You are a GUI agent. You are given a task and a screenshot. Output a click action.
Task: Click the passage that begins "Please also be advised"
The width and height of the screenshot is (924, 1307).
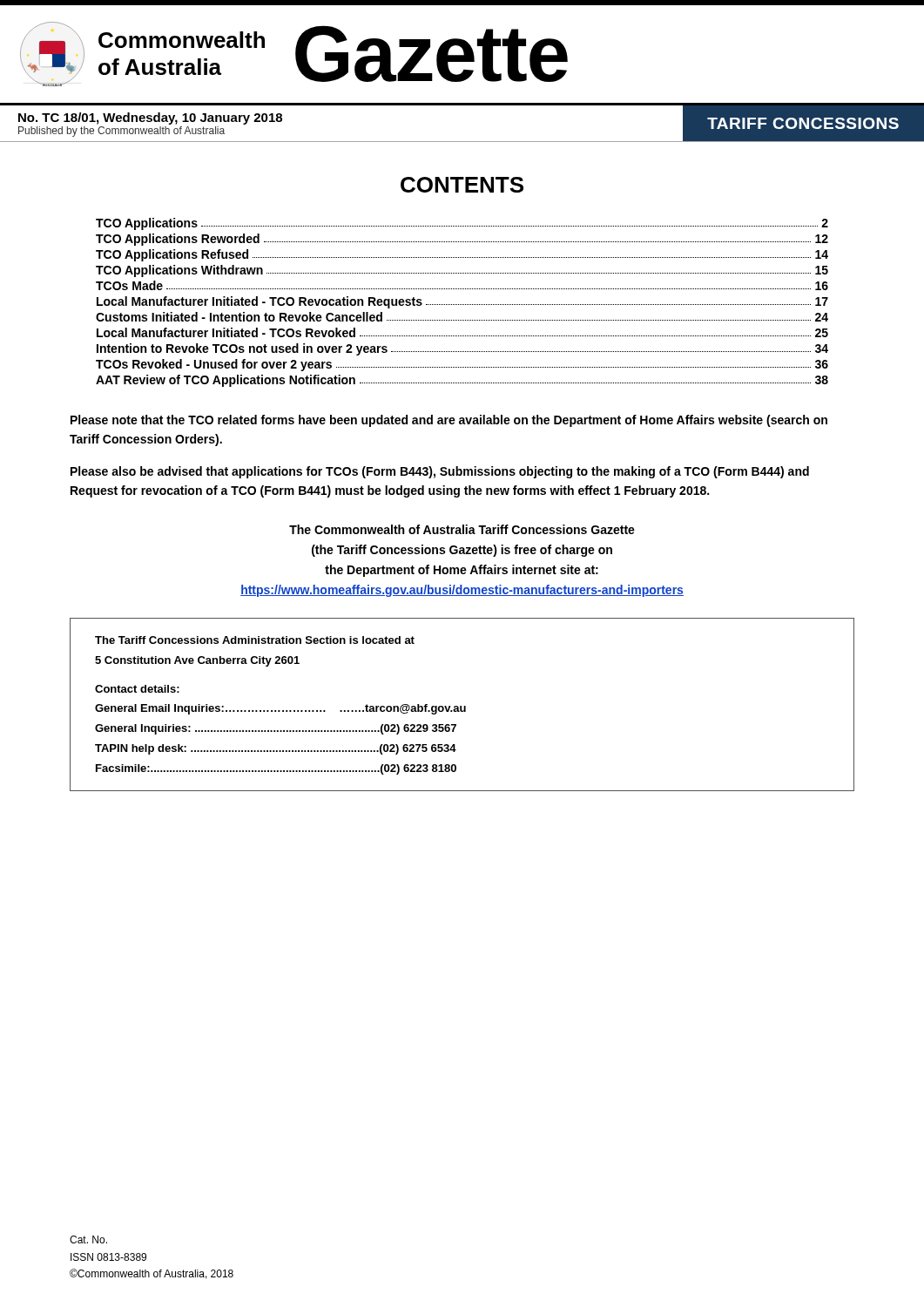[440, 481]
